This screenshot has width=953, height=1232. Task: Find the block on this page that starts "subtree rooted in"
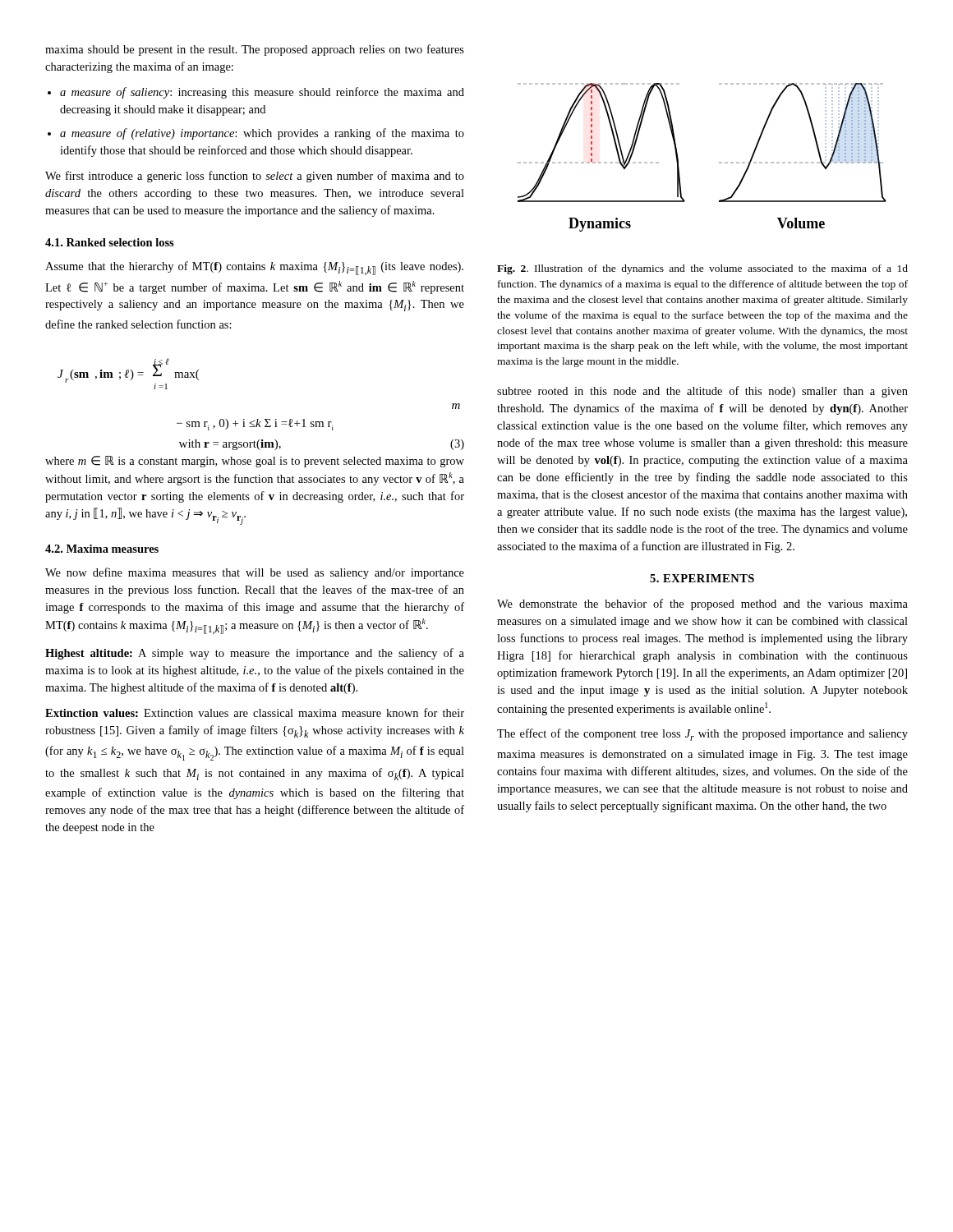click(x=702, y=469)
